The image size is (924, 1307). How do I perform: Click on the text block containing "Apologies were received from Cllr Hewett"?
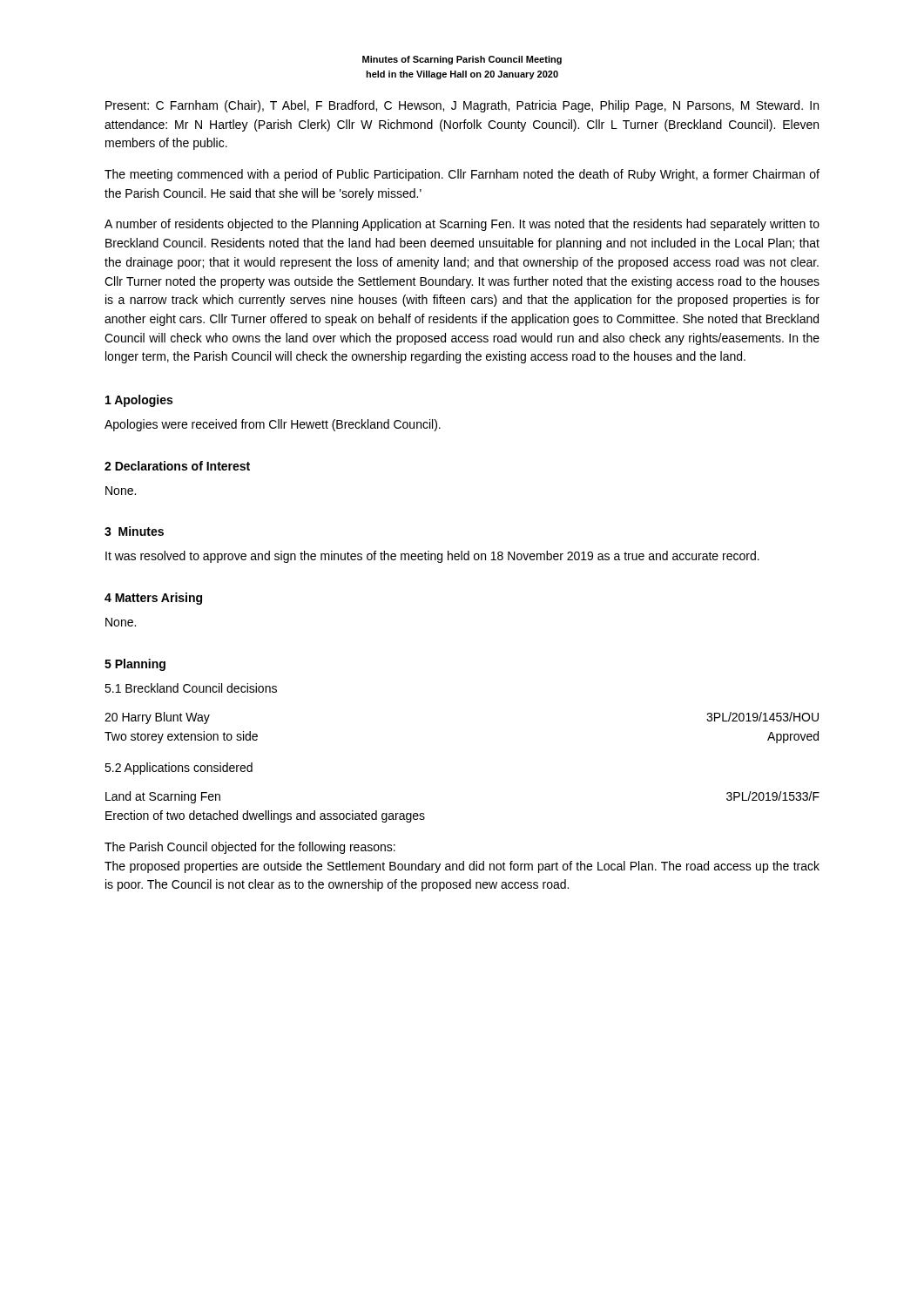point(273,424)
